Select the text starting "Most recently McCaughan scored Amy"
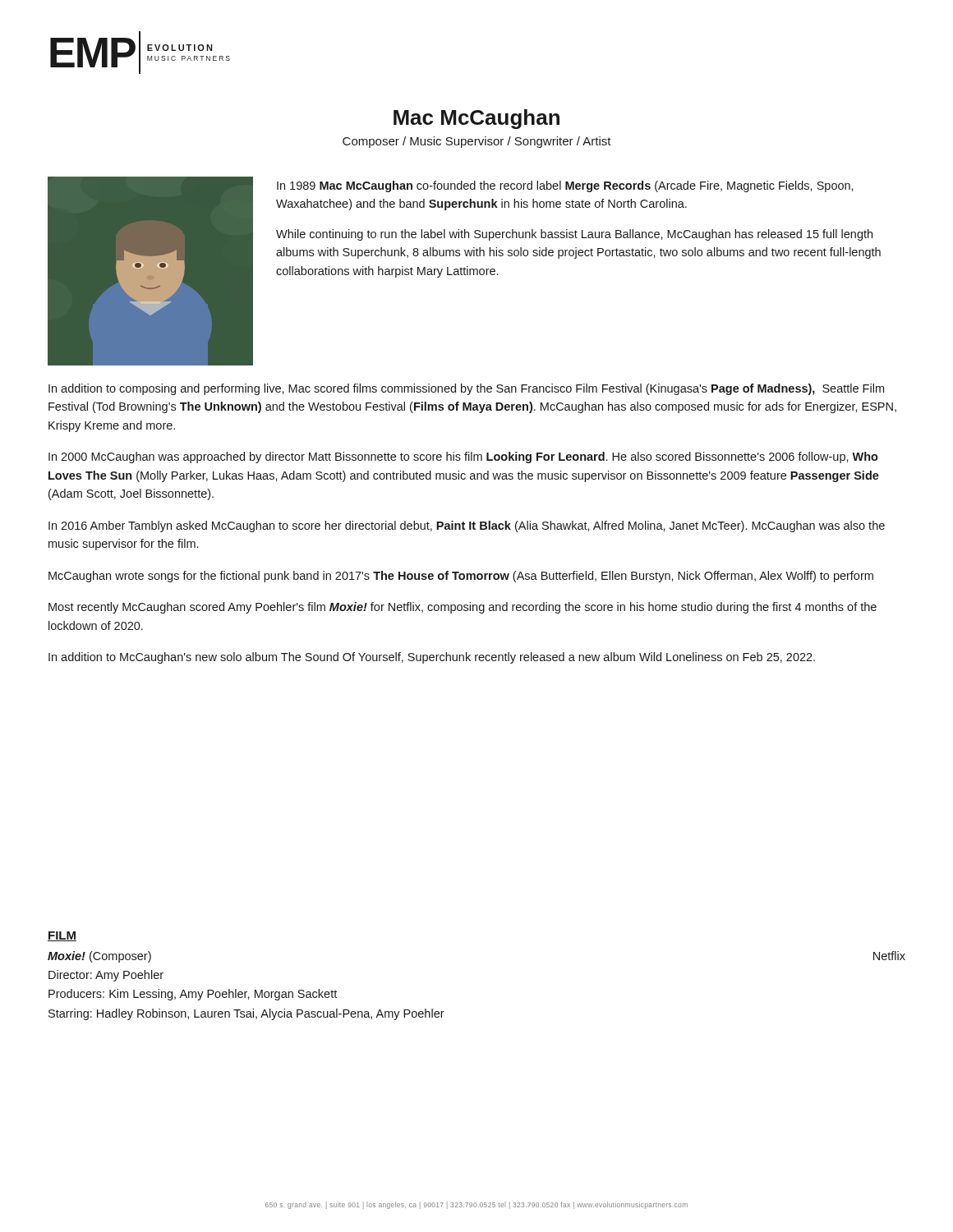 click(x=476, y=617)
